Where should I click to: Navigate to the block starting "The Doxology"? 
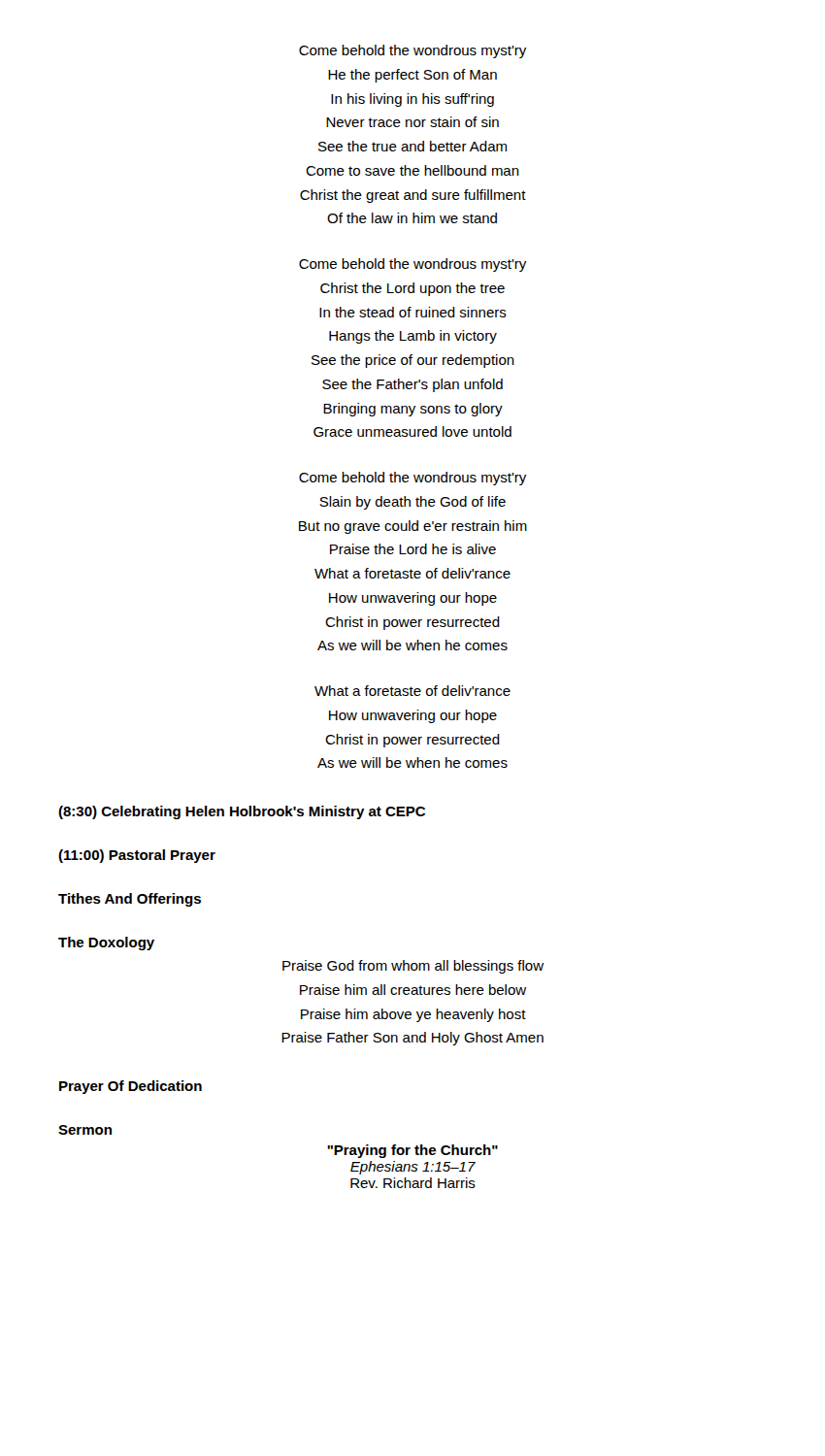click(106, 942)
